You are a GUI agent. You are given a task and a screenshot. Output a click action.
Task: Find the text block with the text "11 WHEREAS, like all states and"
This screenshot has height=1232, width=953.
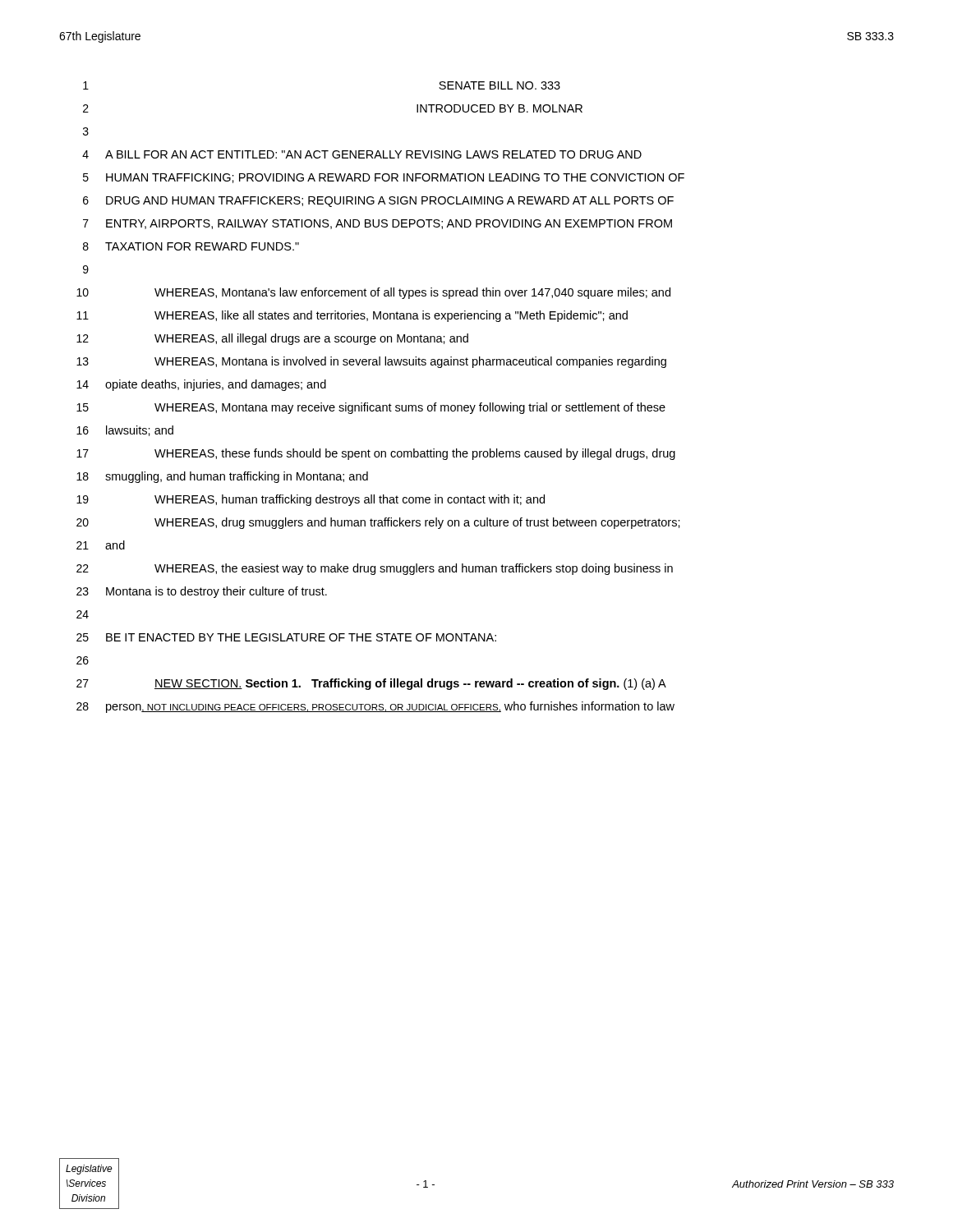[x=476, y=315]
